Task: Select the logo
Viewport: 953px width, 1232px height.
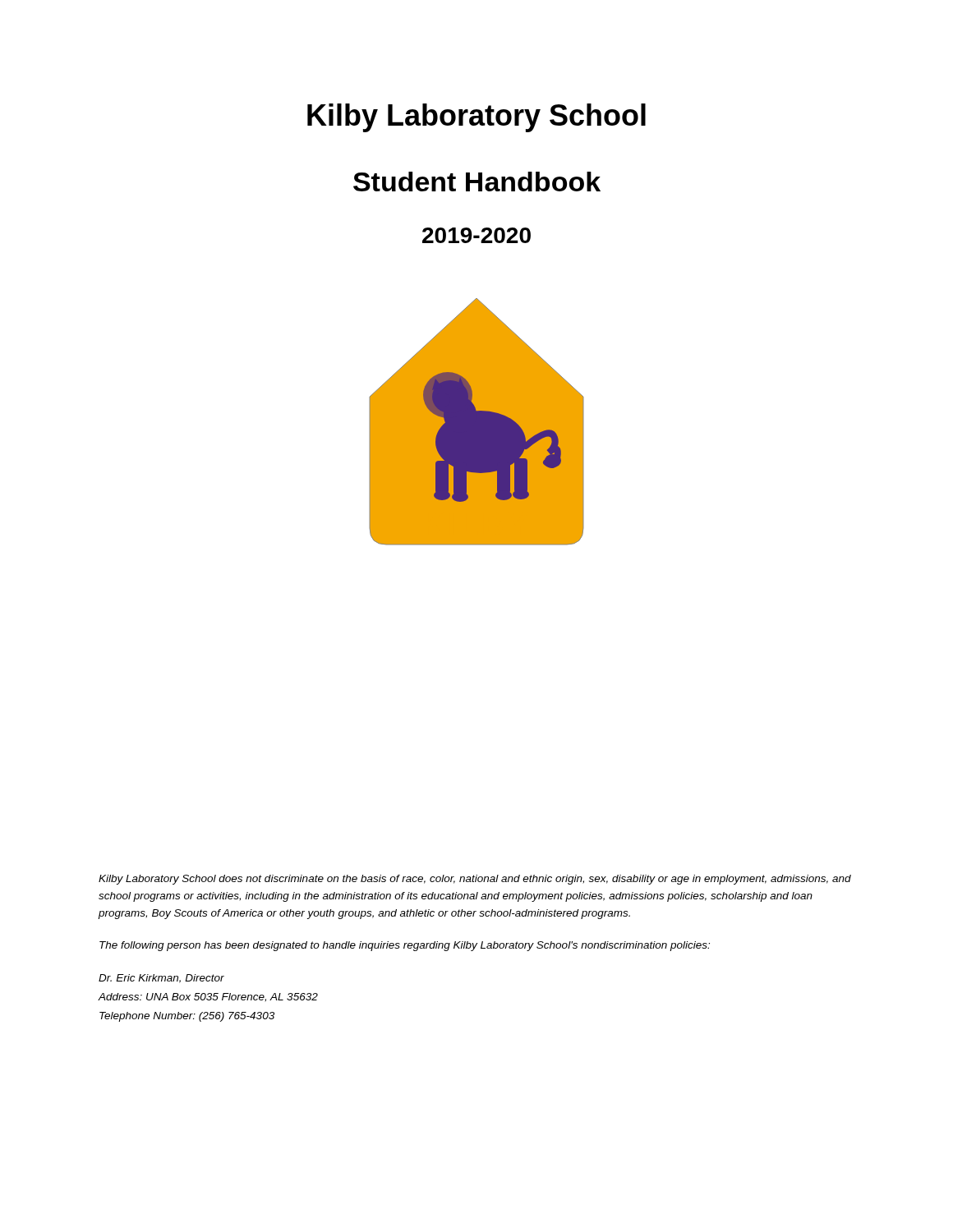Action: tap(476, 423)
